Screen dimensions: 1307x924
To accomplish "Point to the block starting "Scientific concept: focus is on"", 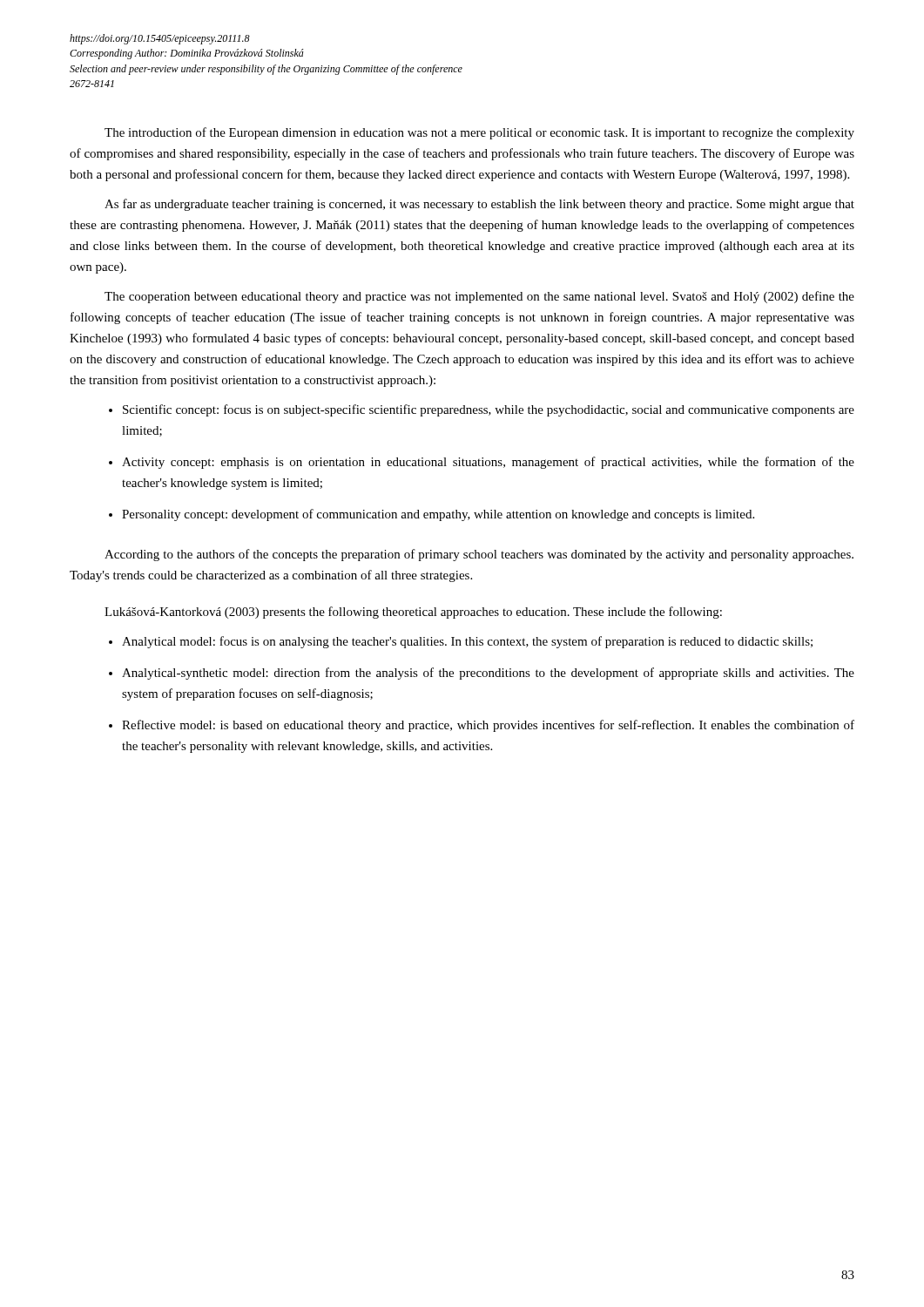I will point(488,420).
